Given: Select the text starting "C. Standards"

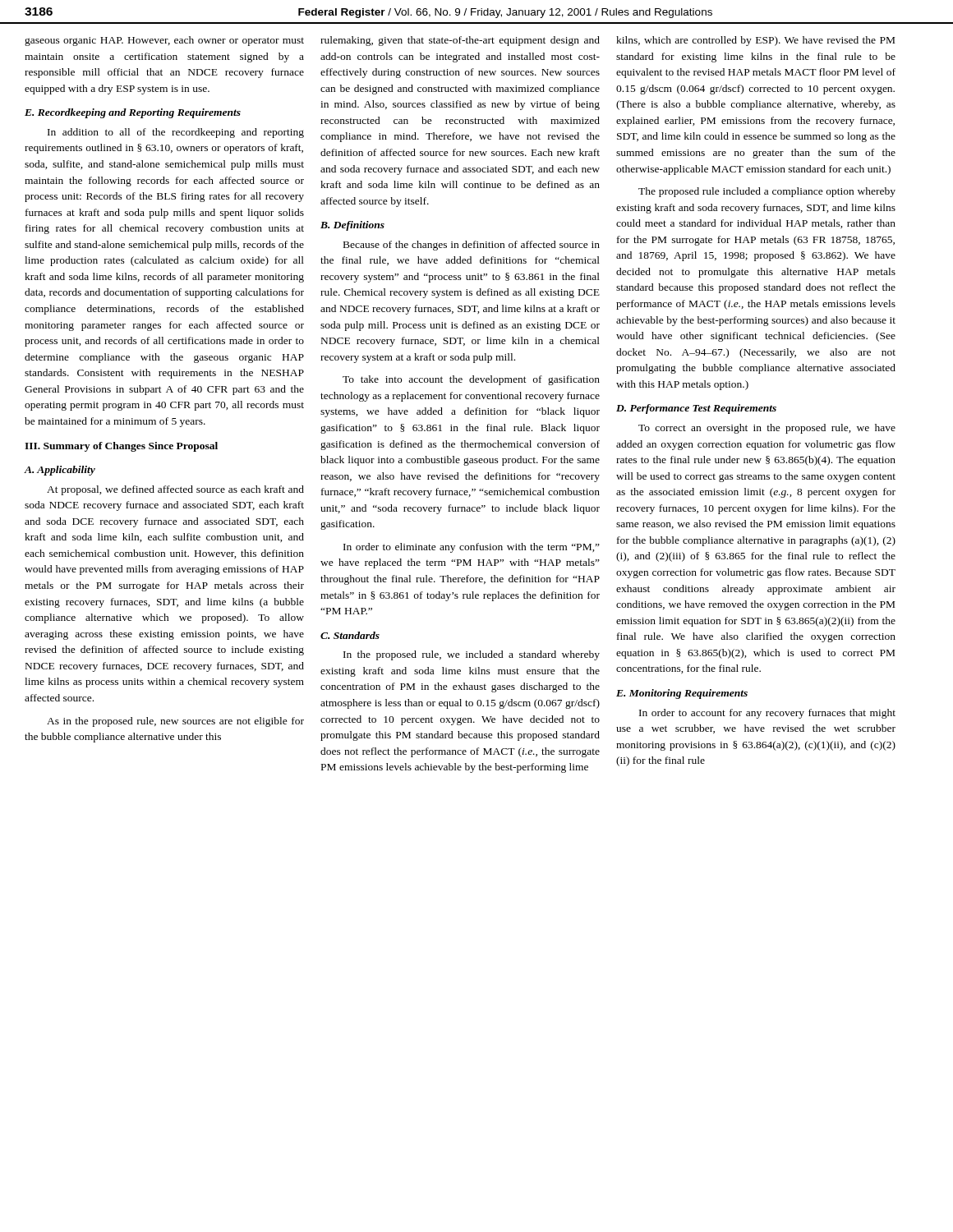Looking at the screenshot, I should (350, 635).
